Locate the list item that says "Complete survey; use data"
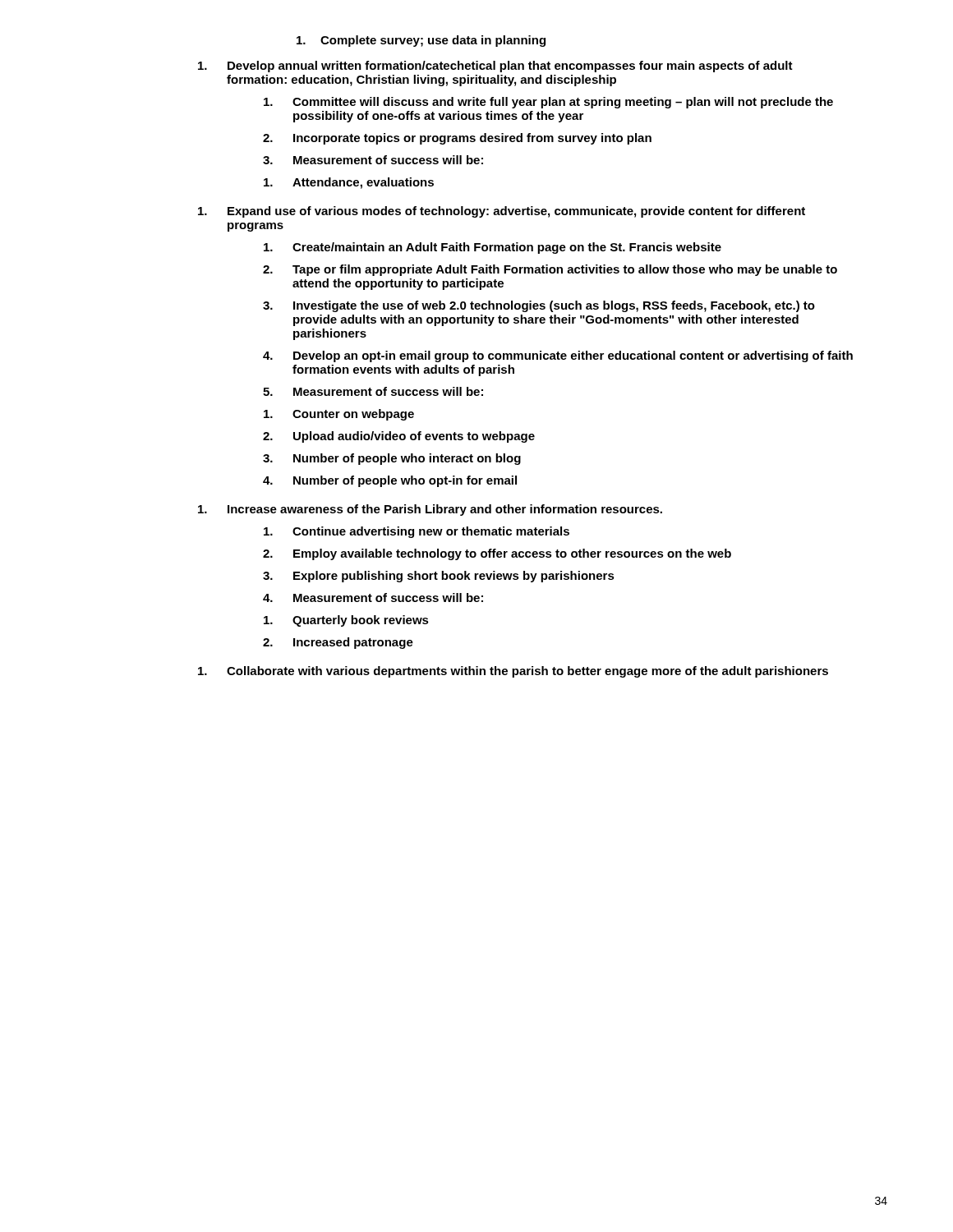The image size is (953, 1232). 421,40
